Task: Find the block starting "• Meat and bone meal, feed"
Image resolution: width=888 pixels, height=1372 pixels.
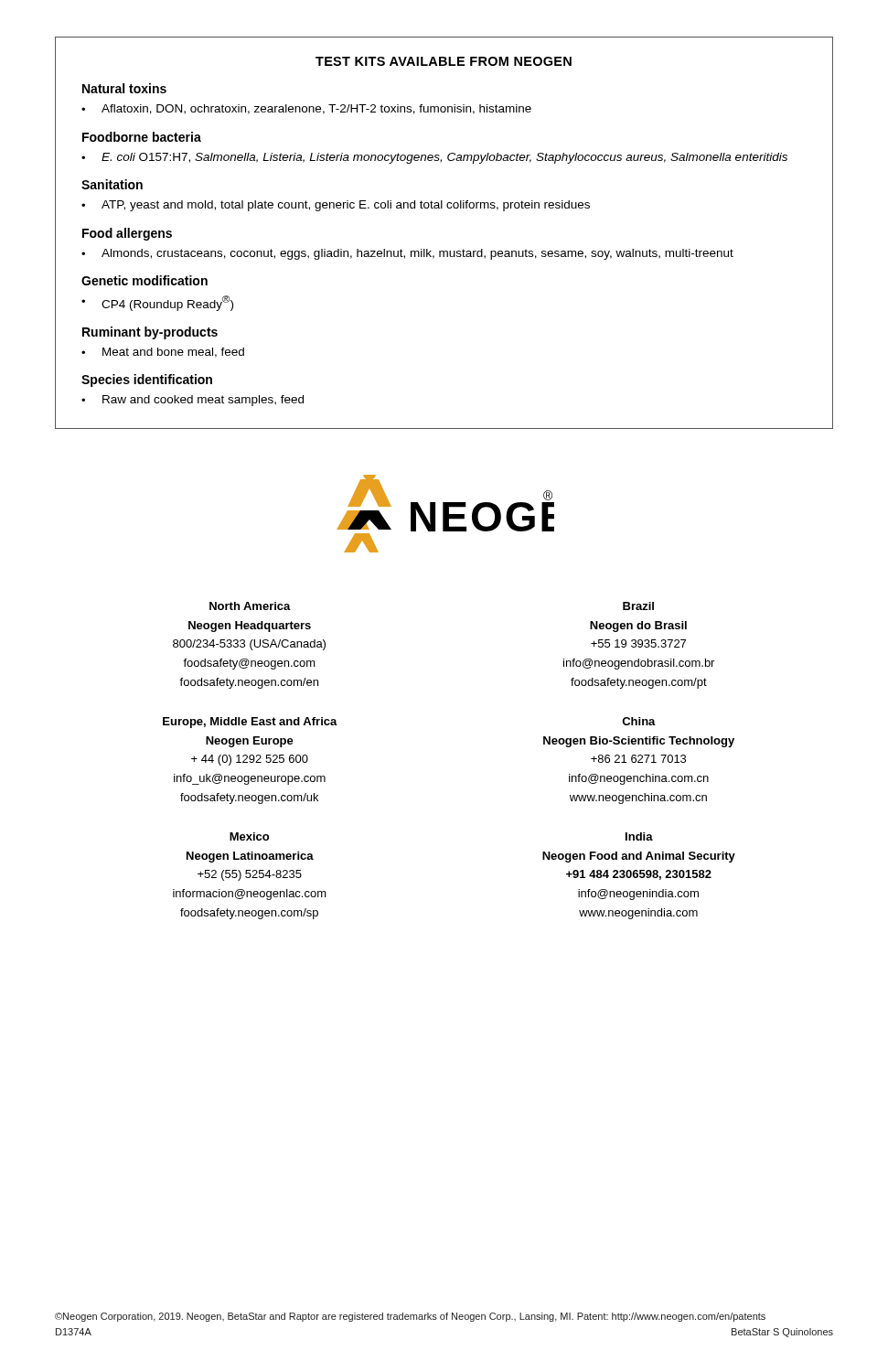Action: (163, 353)
